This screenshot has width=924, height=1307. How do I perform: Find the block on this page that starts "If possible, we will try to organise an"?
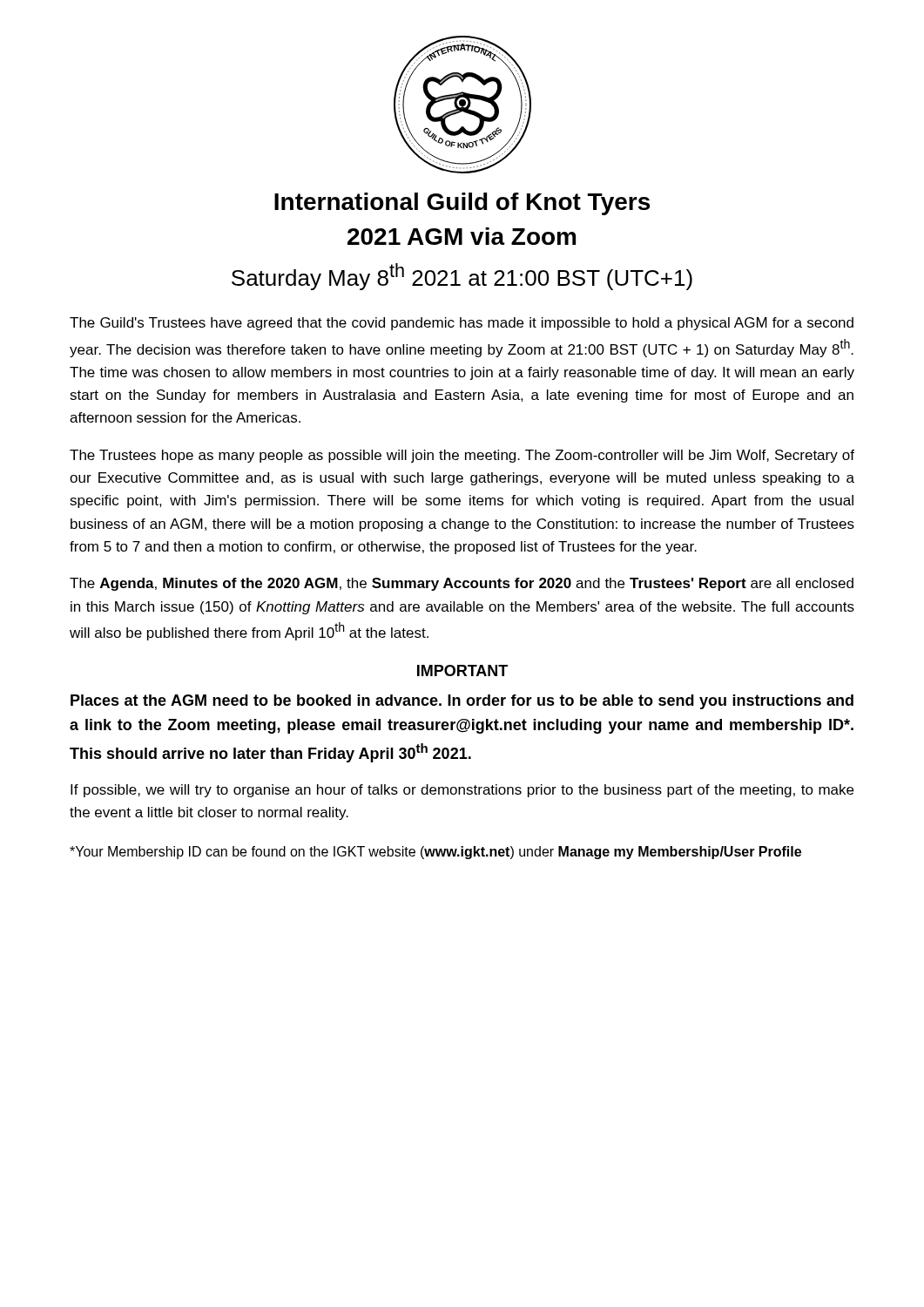coord(462,801)
